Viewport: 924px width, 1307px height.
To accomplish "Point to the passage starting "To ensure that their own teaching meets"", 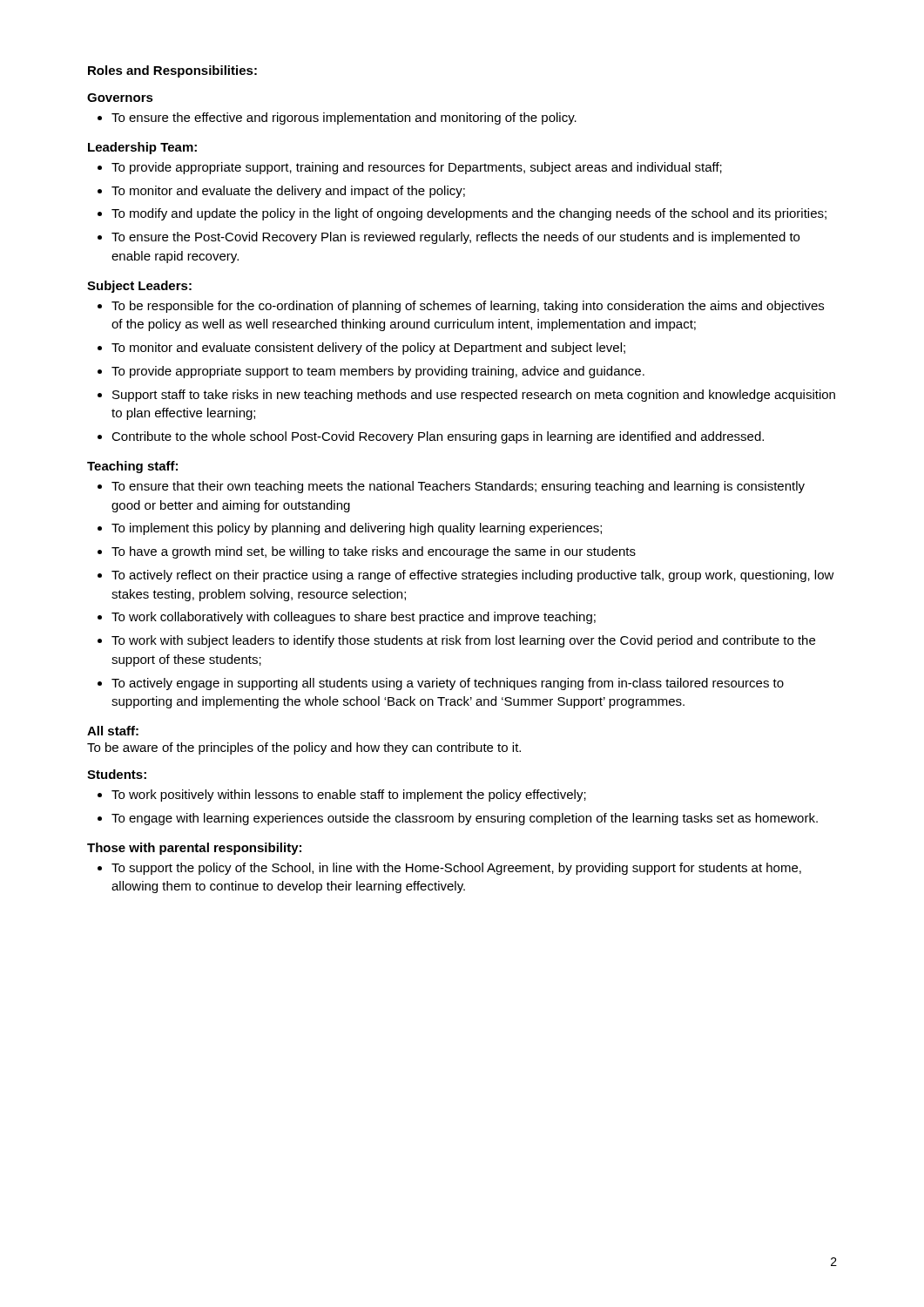I will coord(458,495).
